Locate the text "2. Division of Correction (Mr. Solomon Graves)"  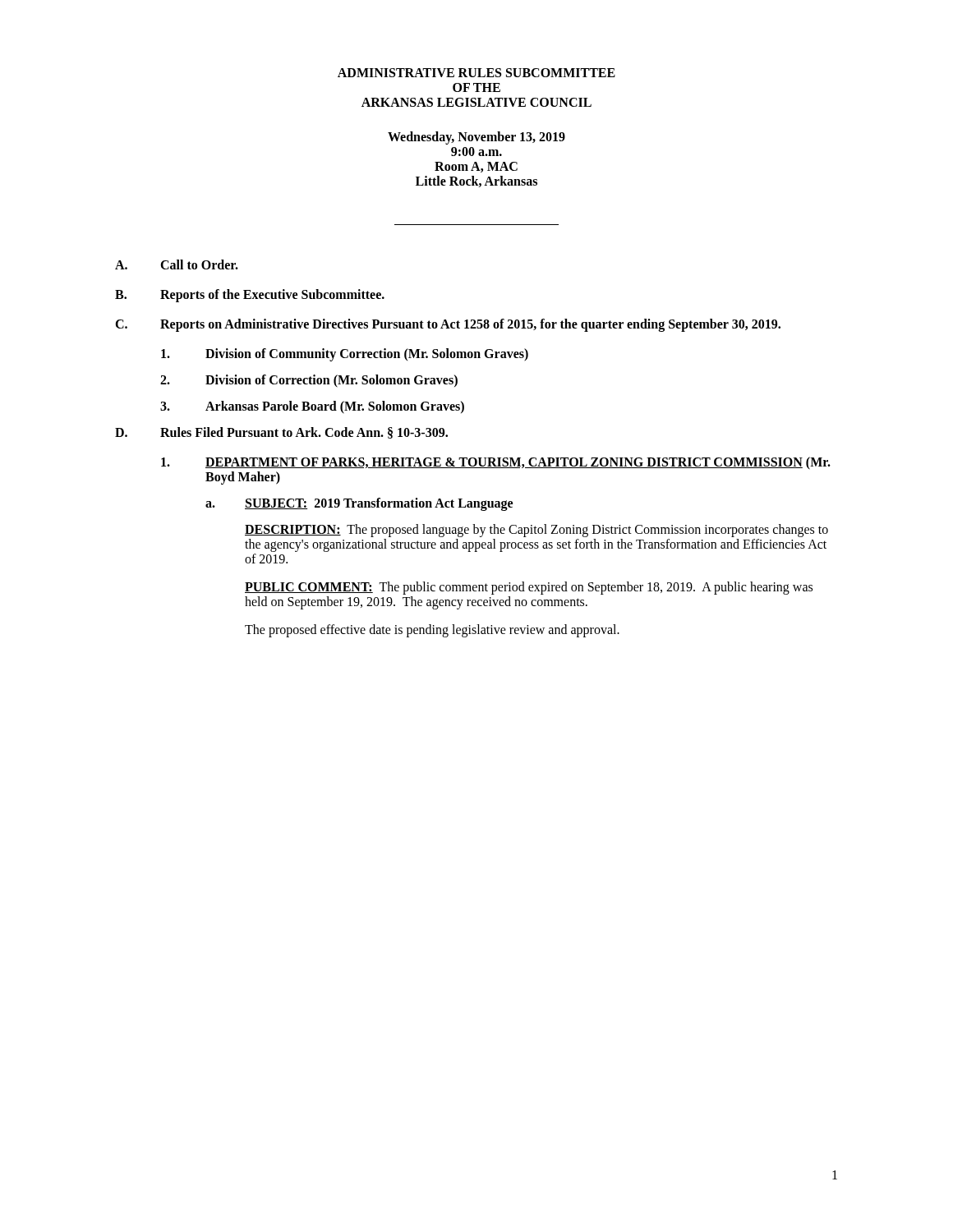click(x=309, y=381)
